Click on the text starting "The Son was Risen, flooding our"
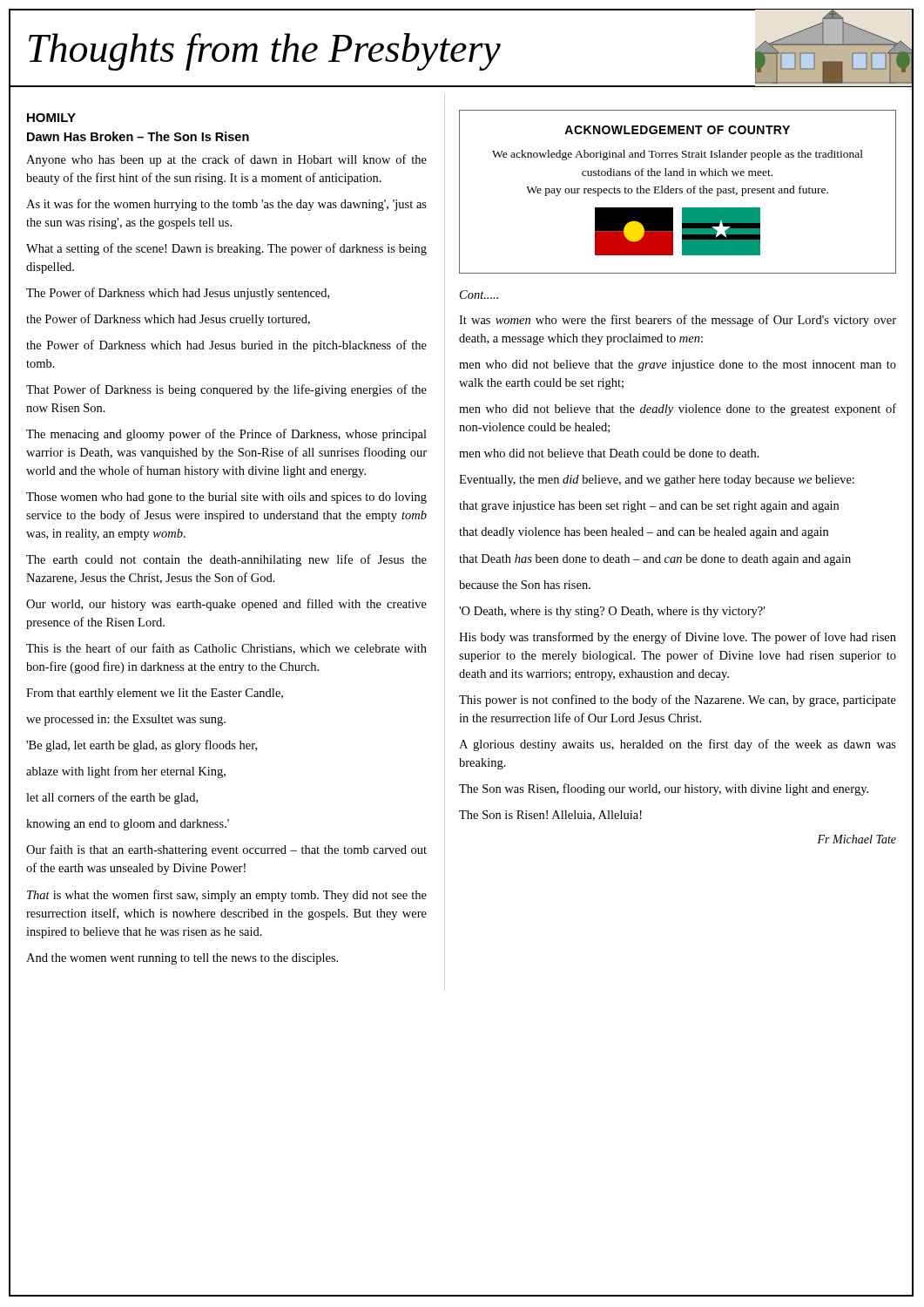Screen dimensions: 1307x924 coord(664,788)
